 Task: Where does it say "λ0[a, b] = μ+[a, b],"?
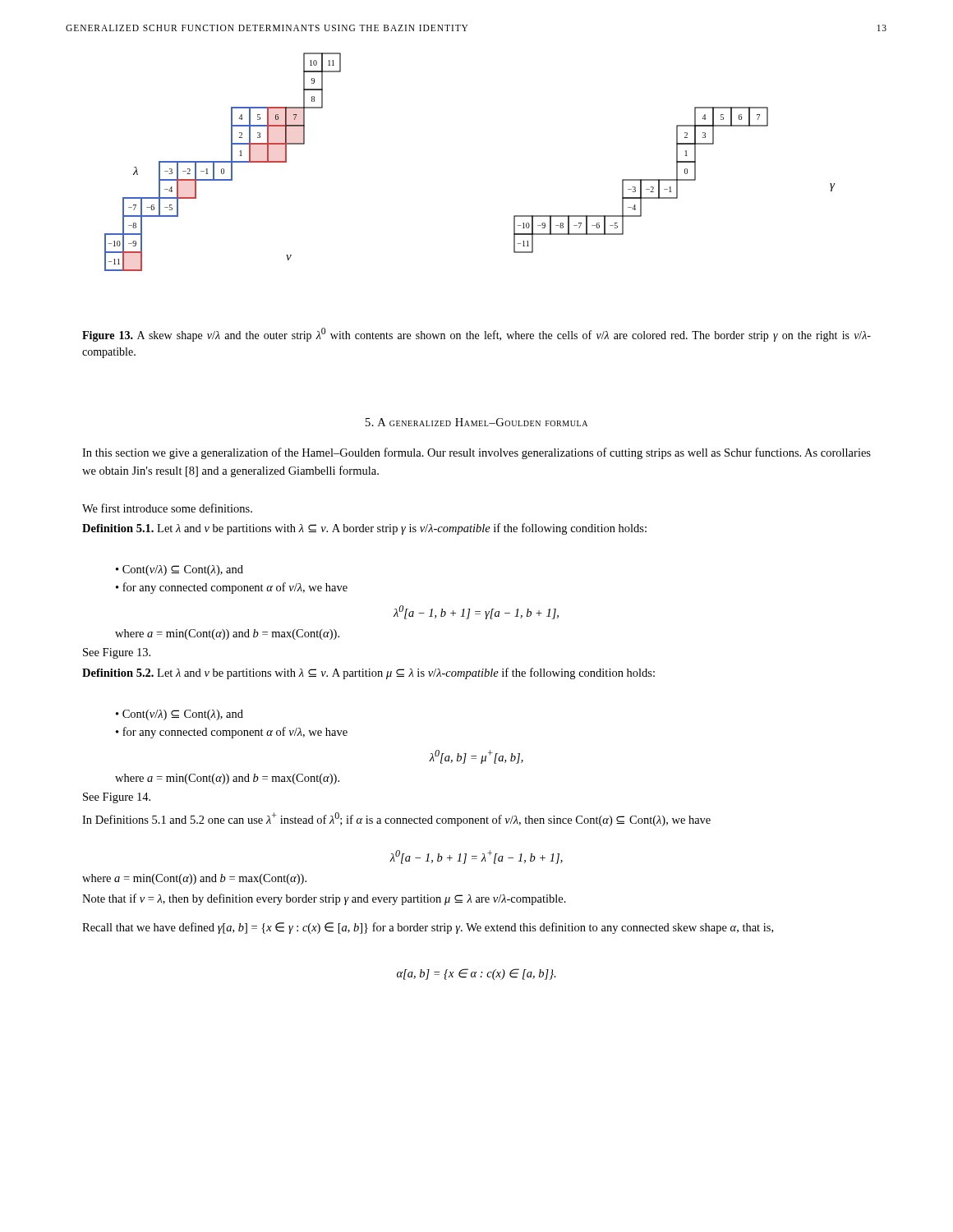click(x=476, y=756)
